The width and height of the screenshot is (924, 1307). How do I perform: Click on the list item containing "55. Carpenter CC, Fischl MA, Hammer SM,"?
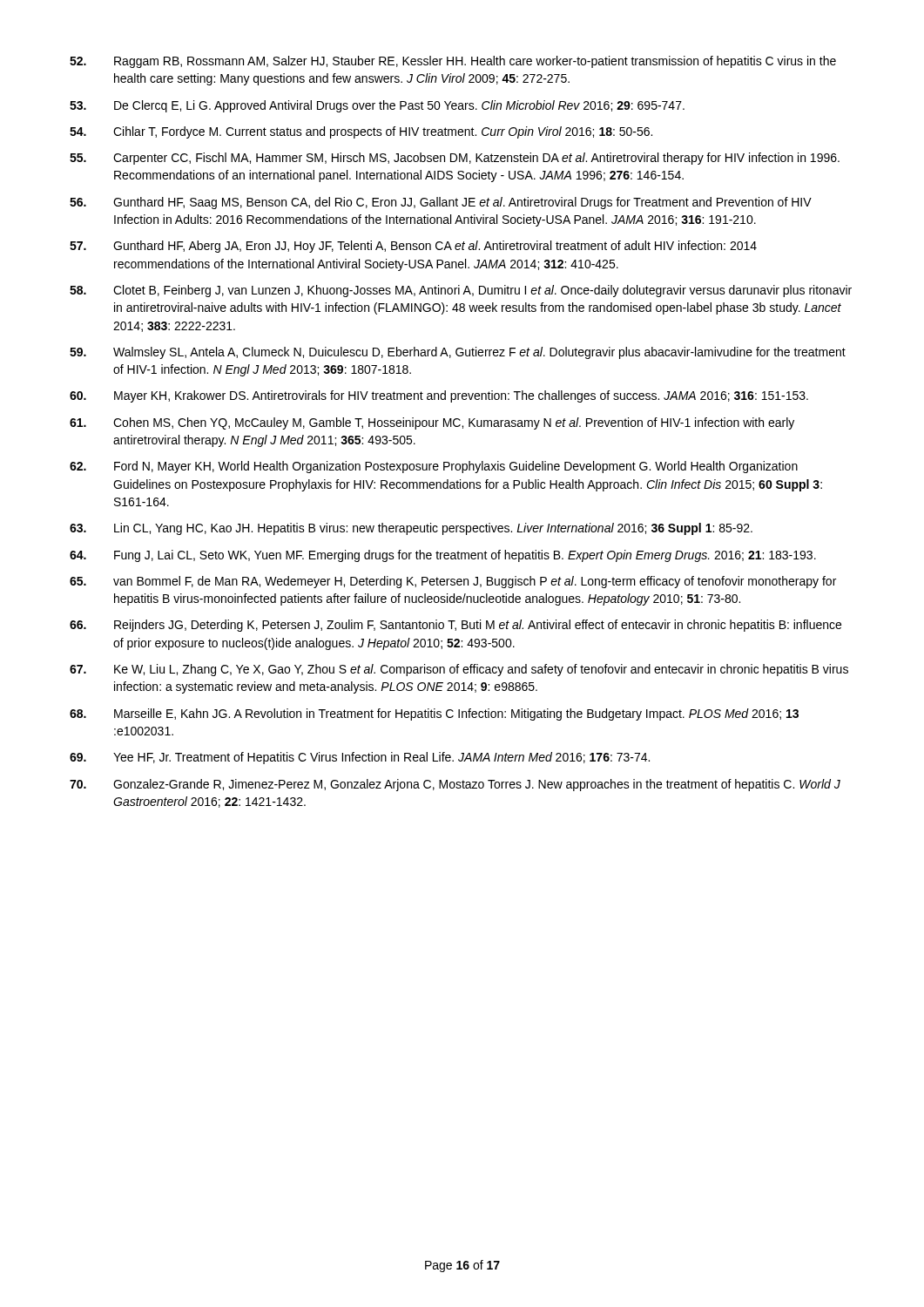tap(462, 167)
